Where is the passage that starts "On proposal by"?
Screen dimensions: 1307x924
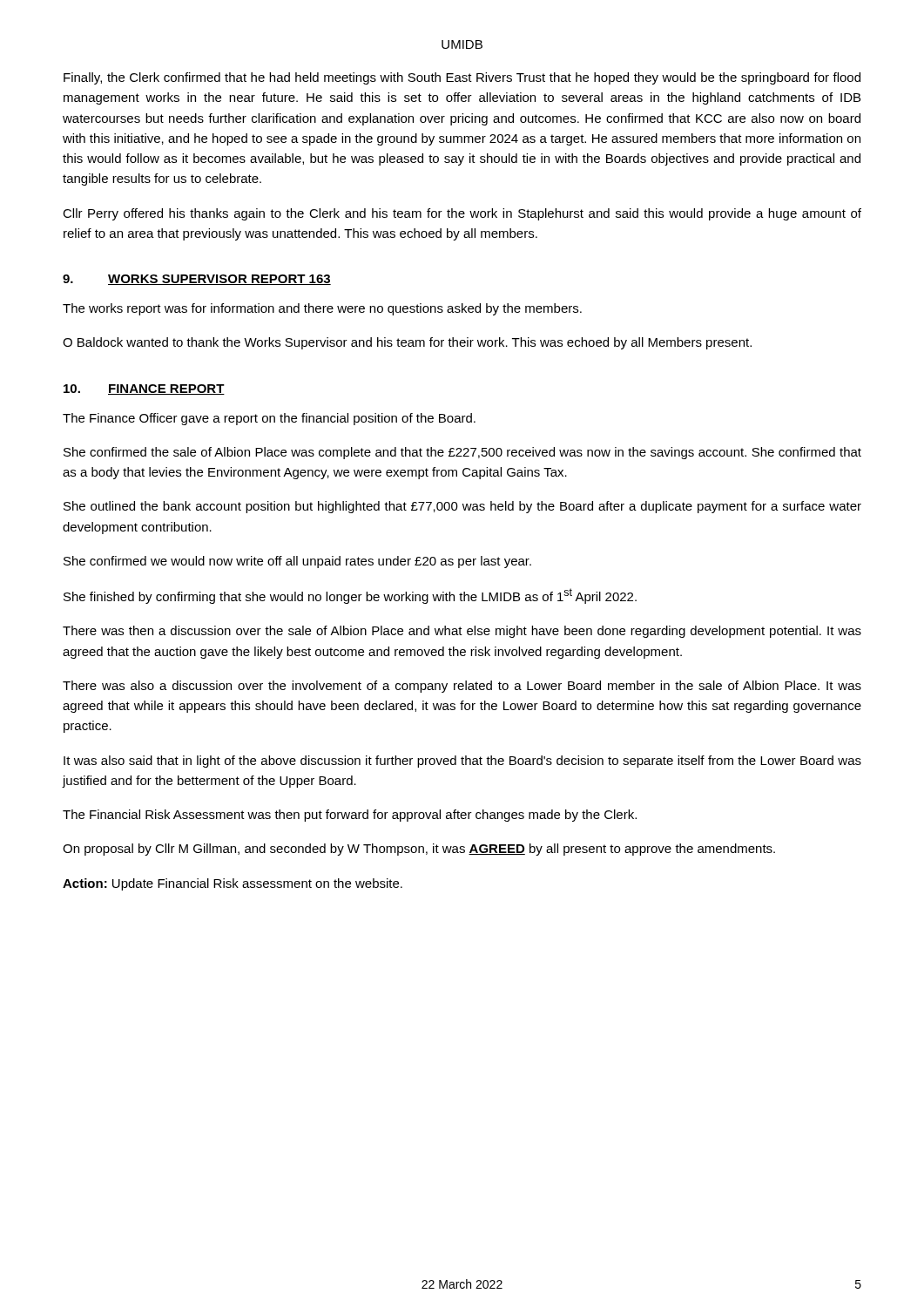[x=419, y=848]
